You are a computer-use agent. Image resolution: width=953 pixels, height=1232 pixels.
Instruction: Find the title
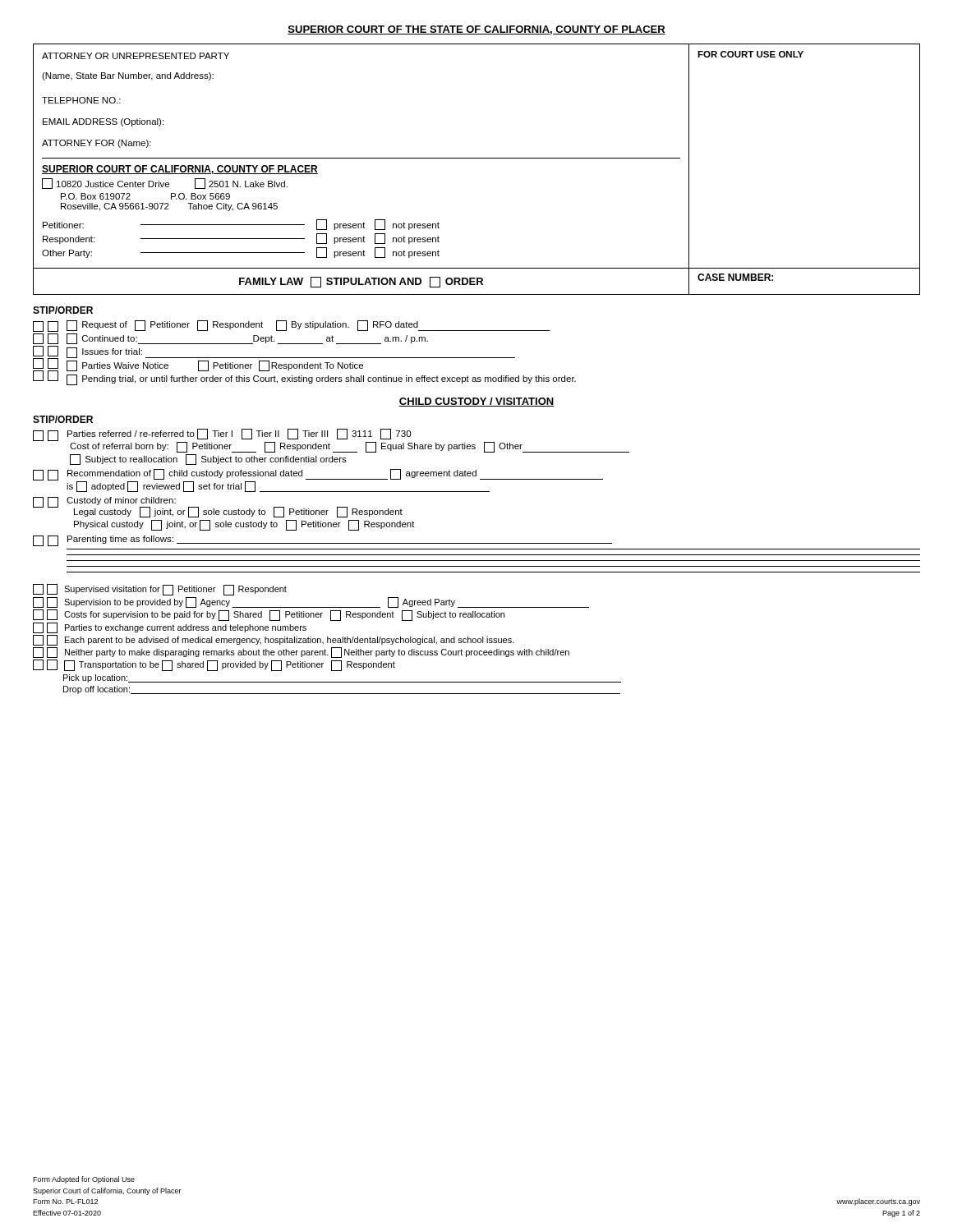[476, 29]
